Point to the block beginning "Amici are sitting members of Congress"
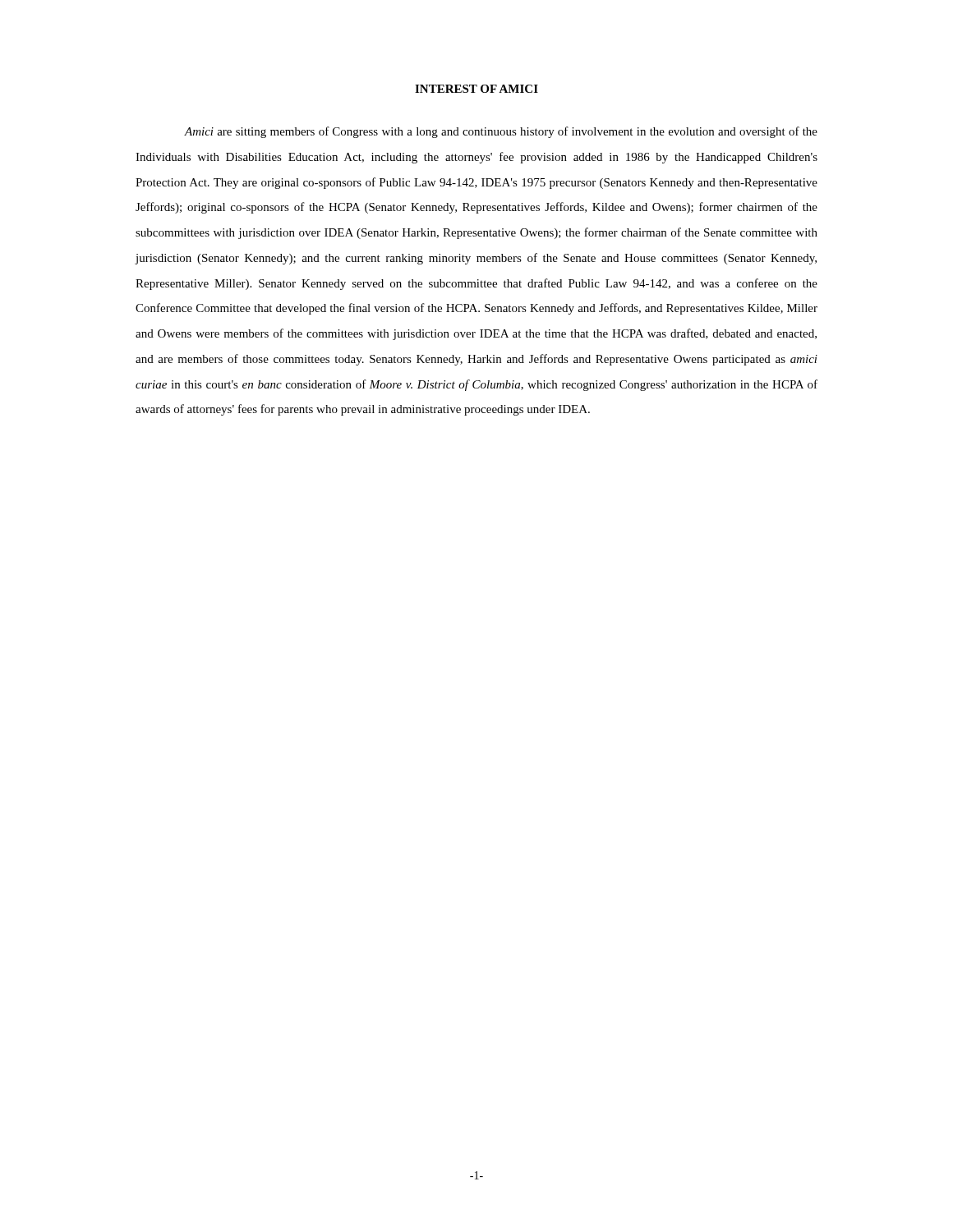Screen dimensions: 1232x953 [x=476, y=270]
